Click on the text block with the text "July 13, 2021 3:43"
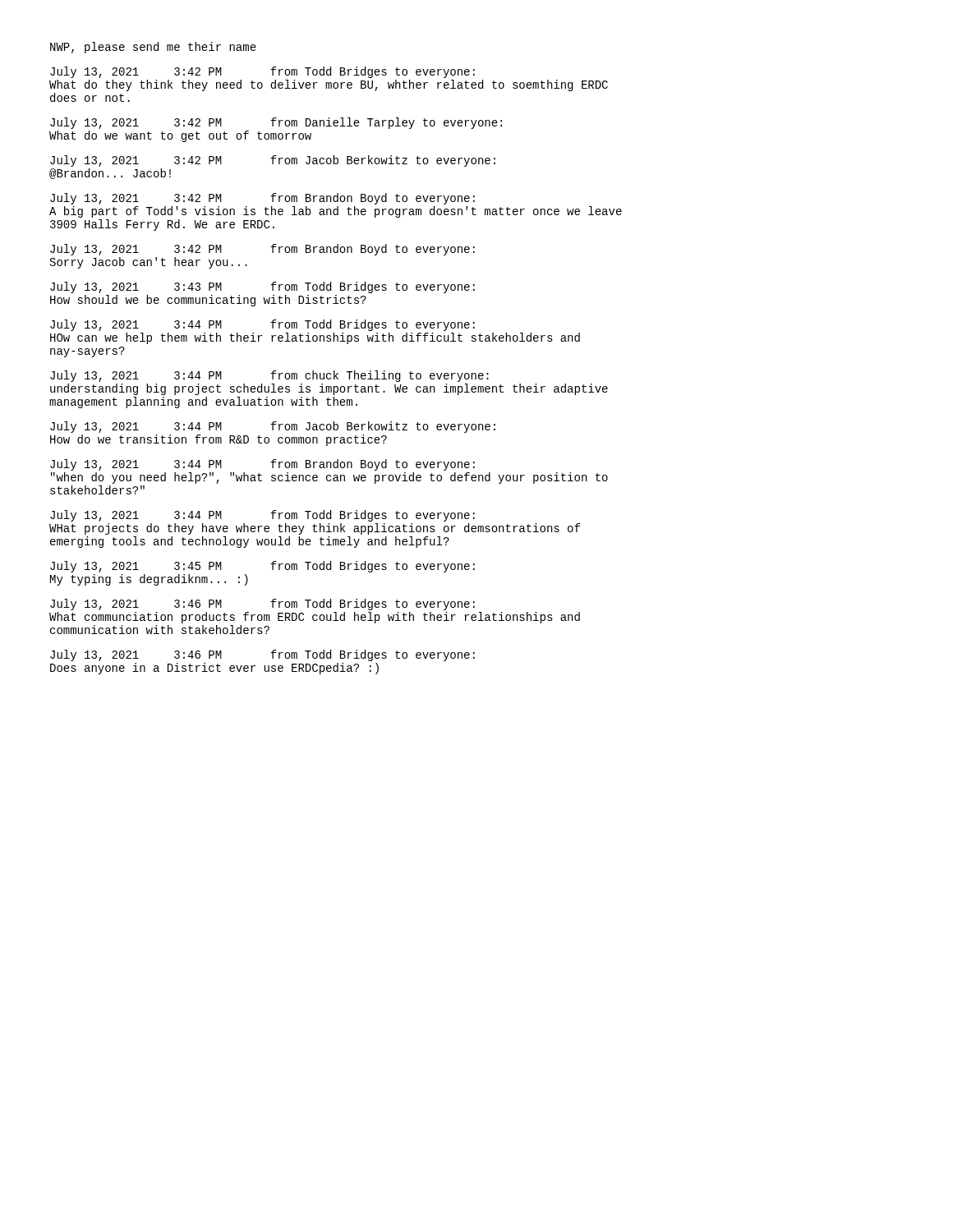 click(476, 294)
